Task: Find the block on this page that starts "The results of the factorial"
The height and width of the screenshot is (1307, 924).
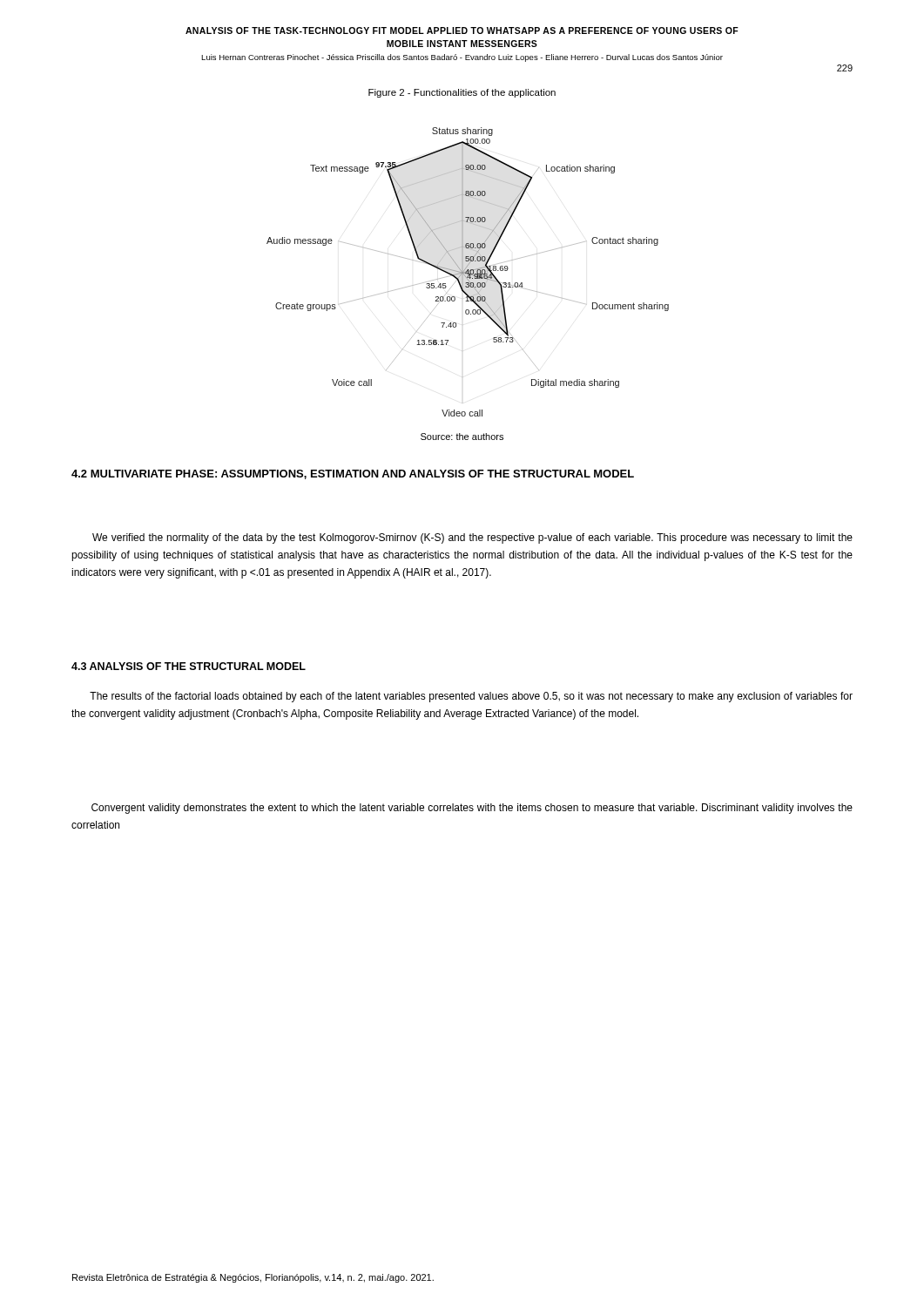Action: coord(462,705)
